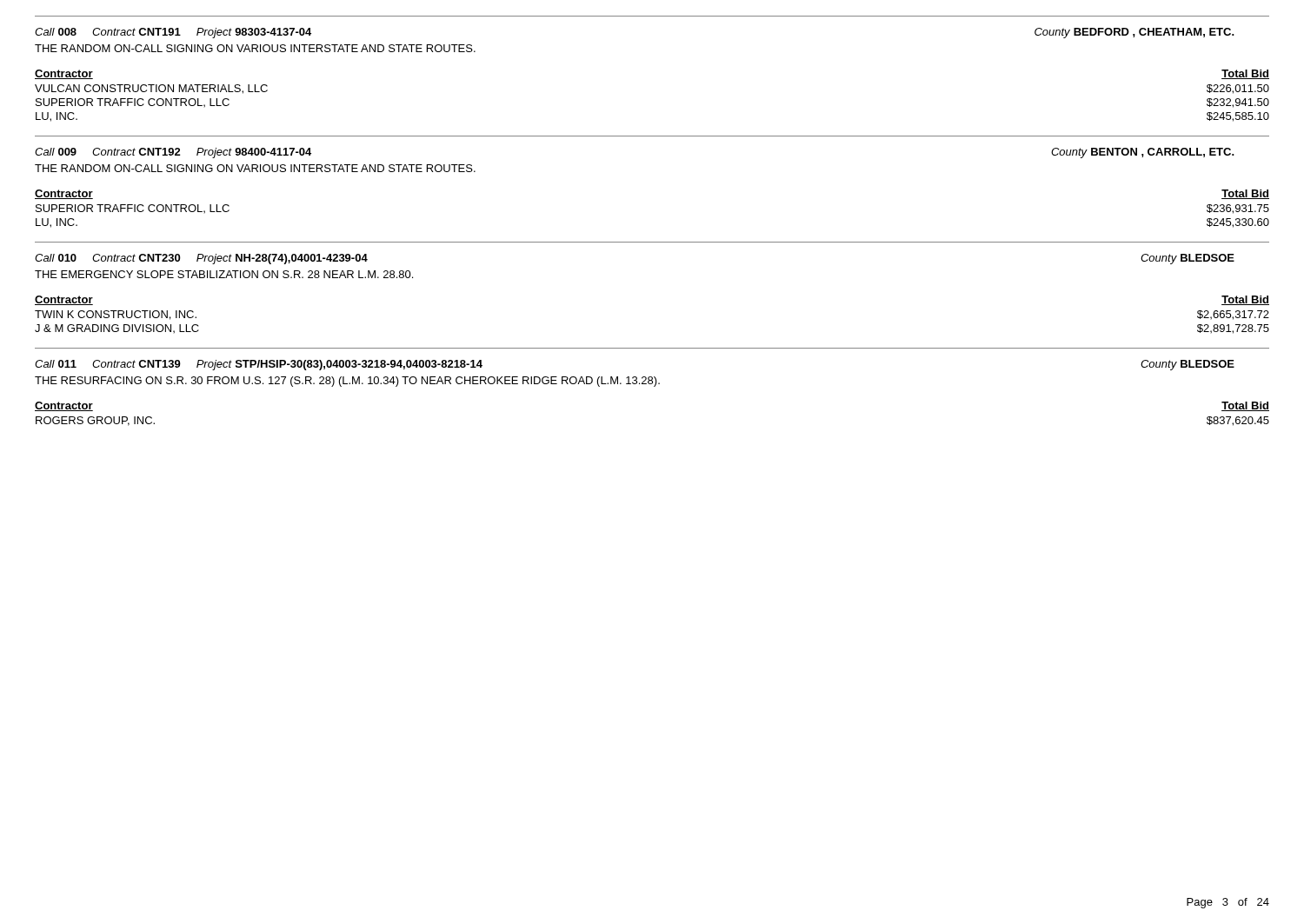Locate the text block that says "Call 008 Contract CNT191 Project 98303-4137-04"
This screenshot has height=924, width=1304.
coord(60,33)
